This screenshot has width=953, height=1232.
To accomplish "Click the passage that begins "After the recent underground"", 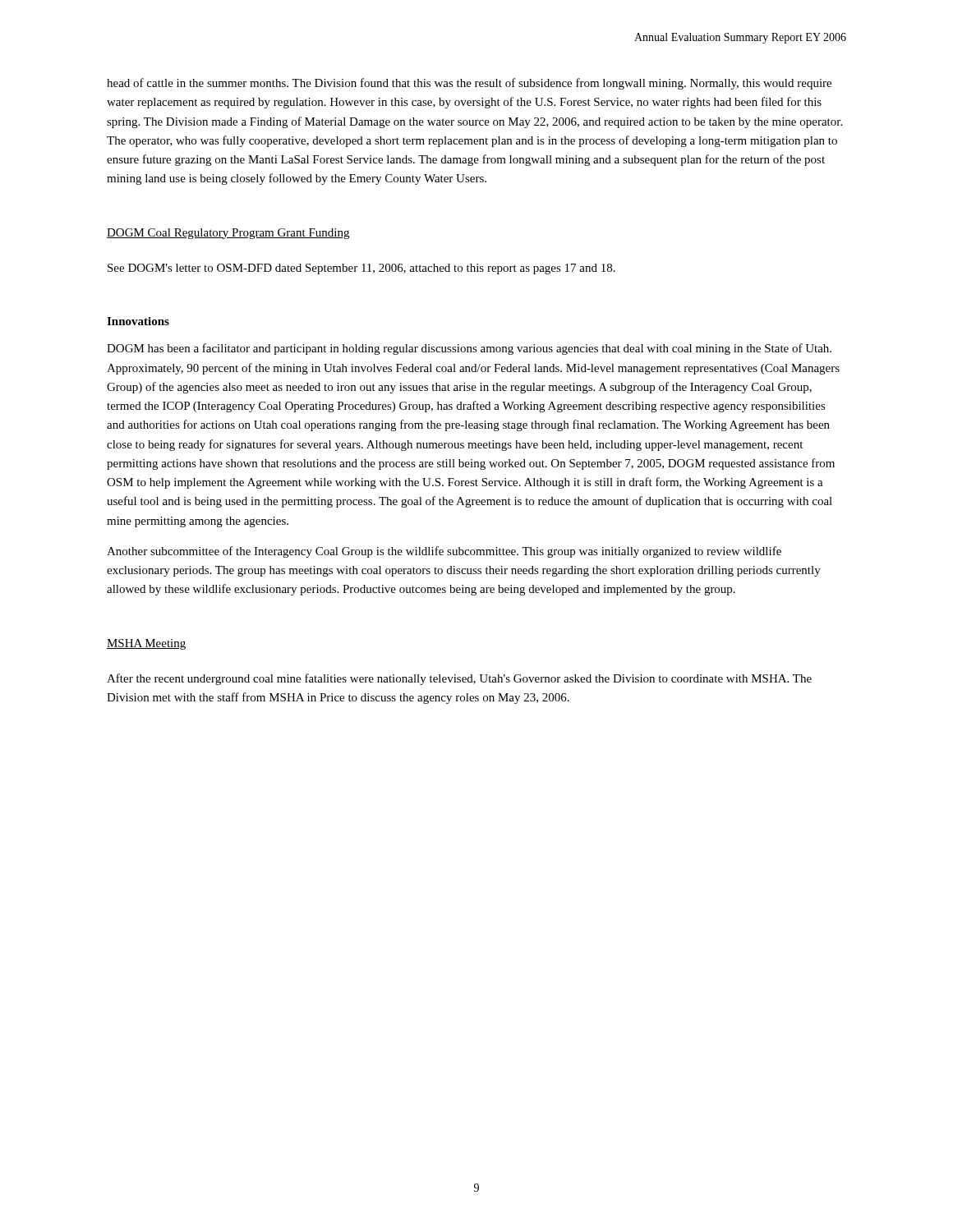I will 459,688.
